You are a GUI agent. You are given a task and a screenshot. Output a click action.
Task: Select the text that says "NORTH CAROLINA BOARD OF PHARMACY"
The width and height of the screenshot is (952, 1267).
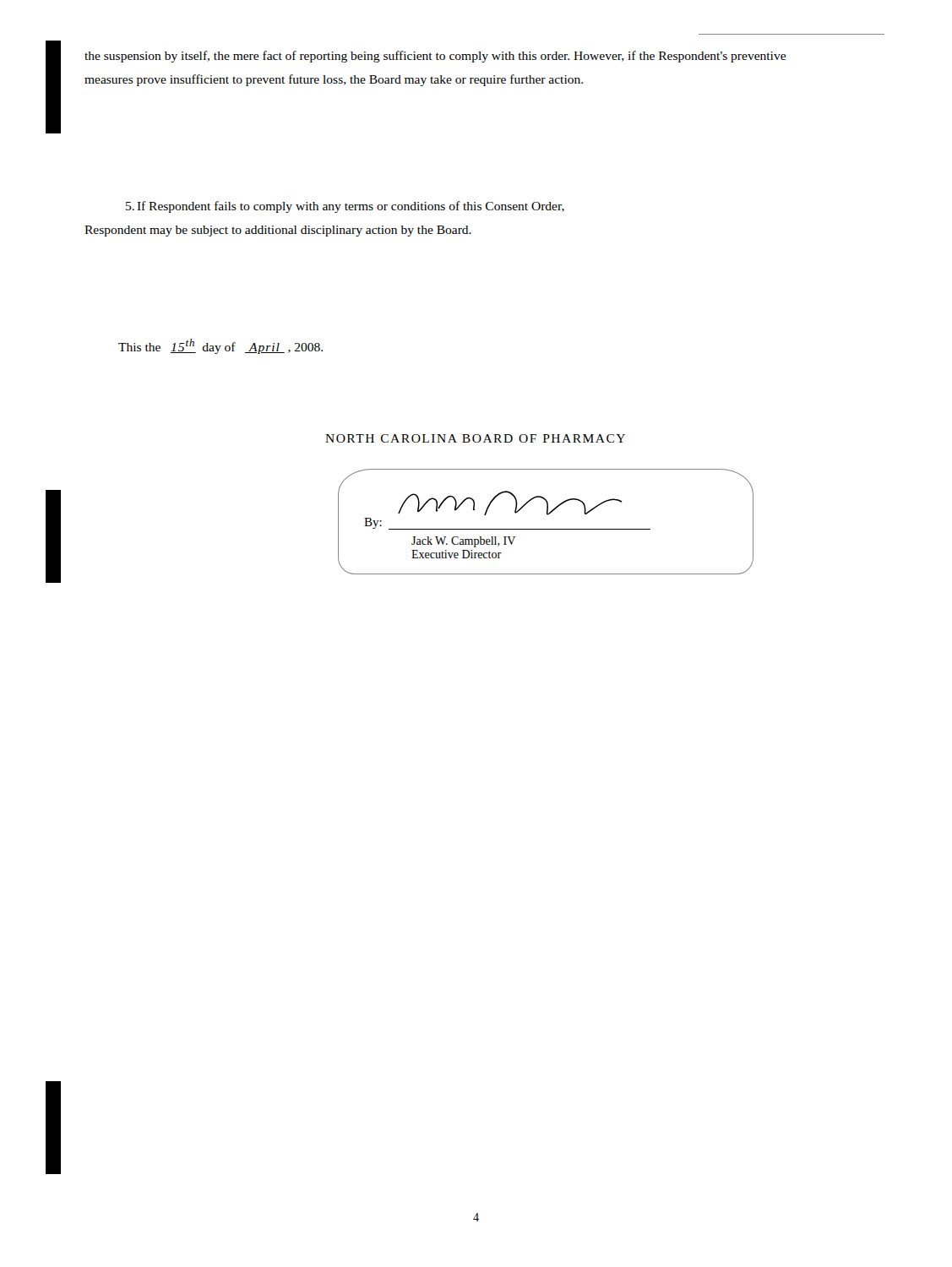[476, 438]
